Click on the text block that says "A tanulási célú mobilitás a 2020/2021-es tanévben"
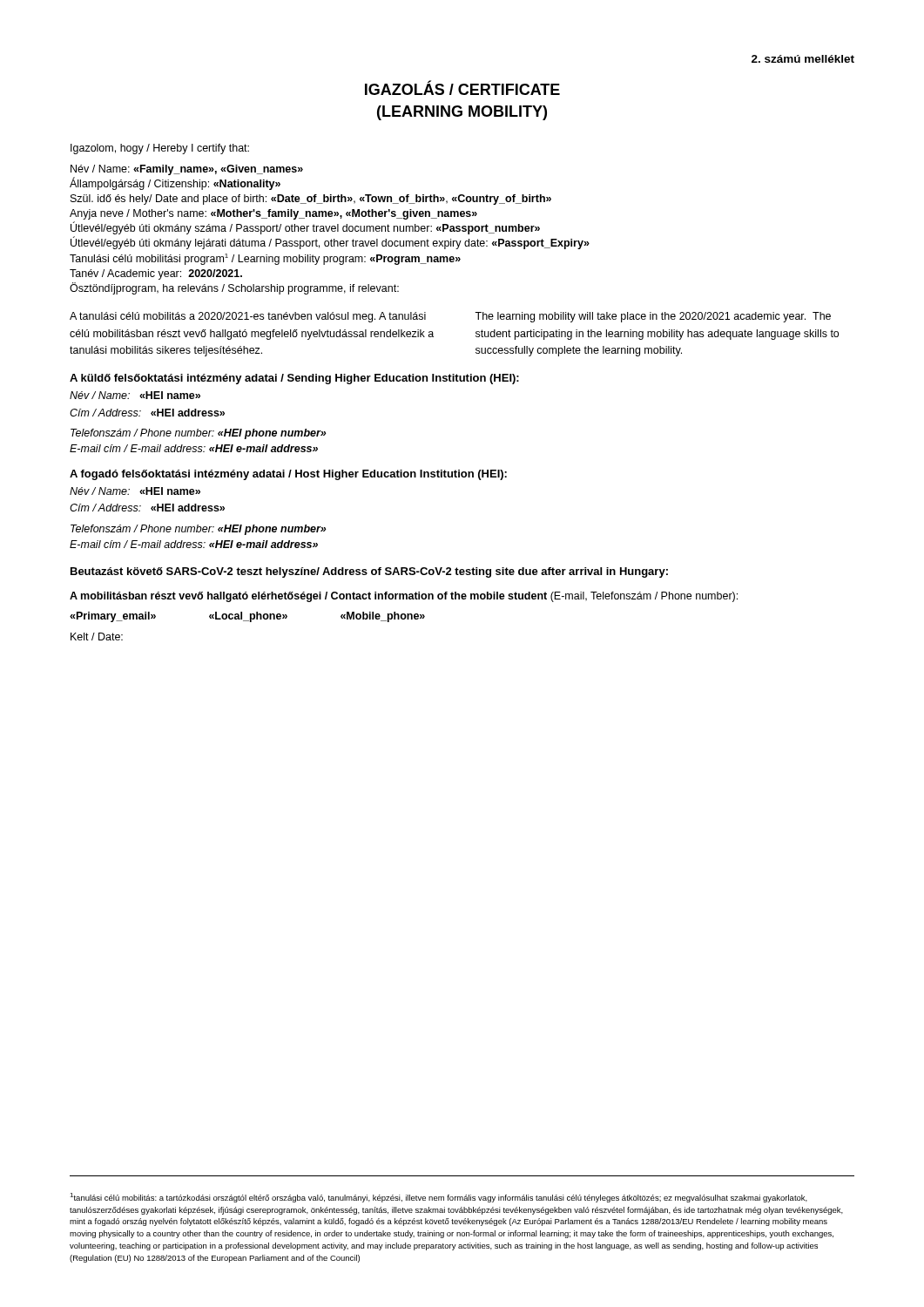The image size is (924, 1307). [x=252, y=333]
